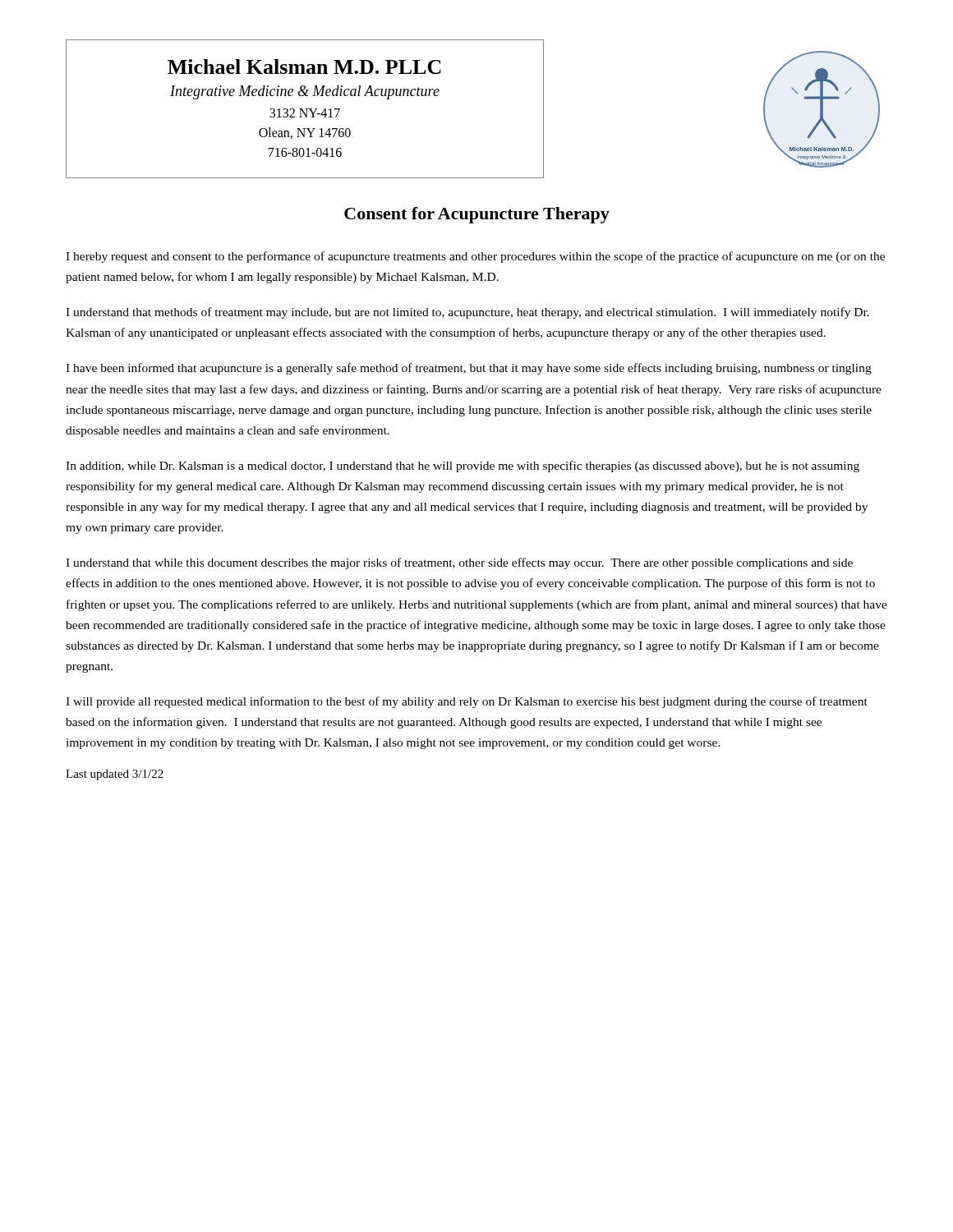This screenshot has height=1232, width=953.
Task: Locate the element starting "In addition, while"
Action: click(x=467, y=496)
